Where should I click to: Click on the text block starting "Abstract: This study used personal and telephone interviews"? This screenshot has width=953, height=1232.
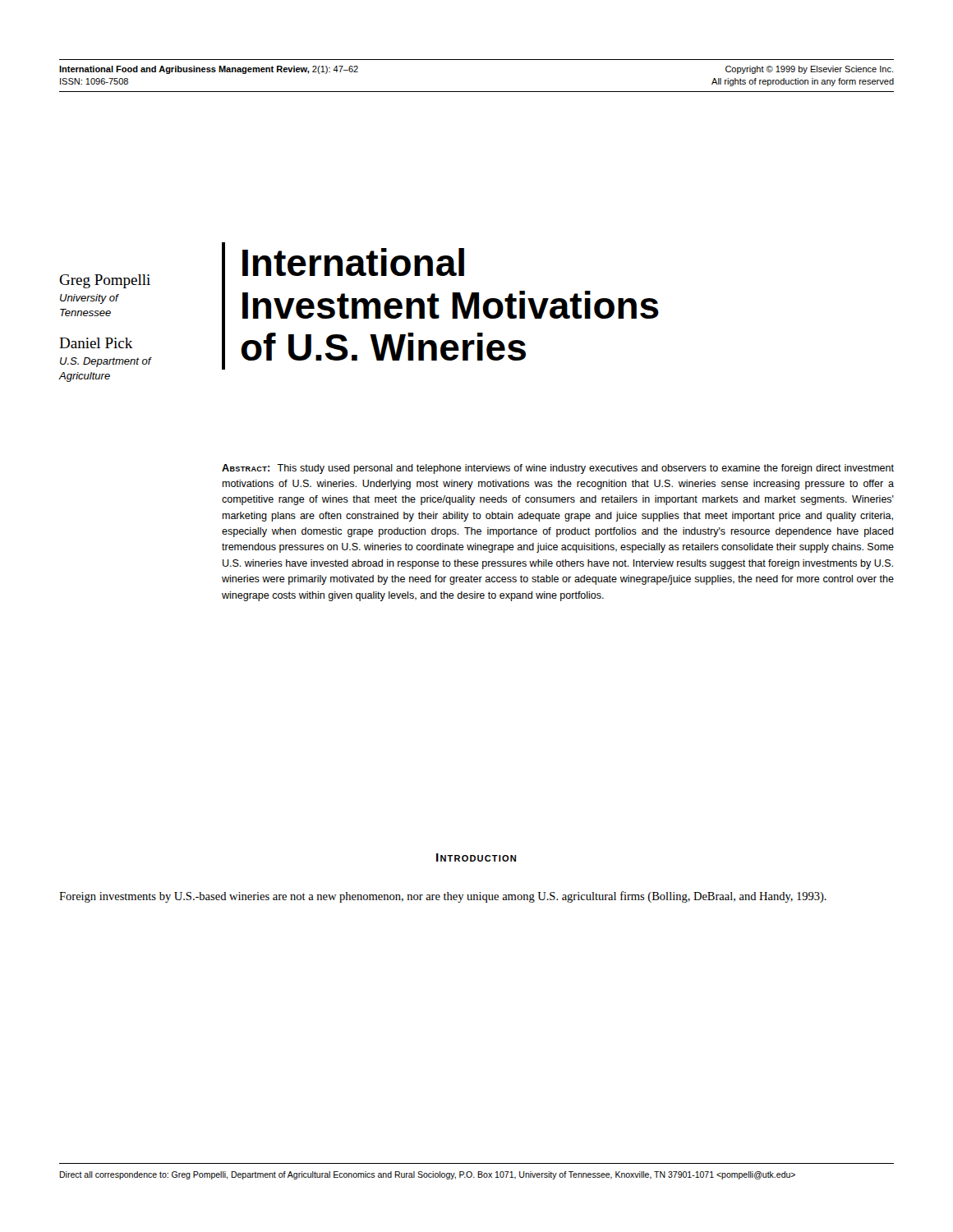(558, 532)
